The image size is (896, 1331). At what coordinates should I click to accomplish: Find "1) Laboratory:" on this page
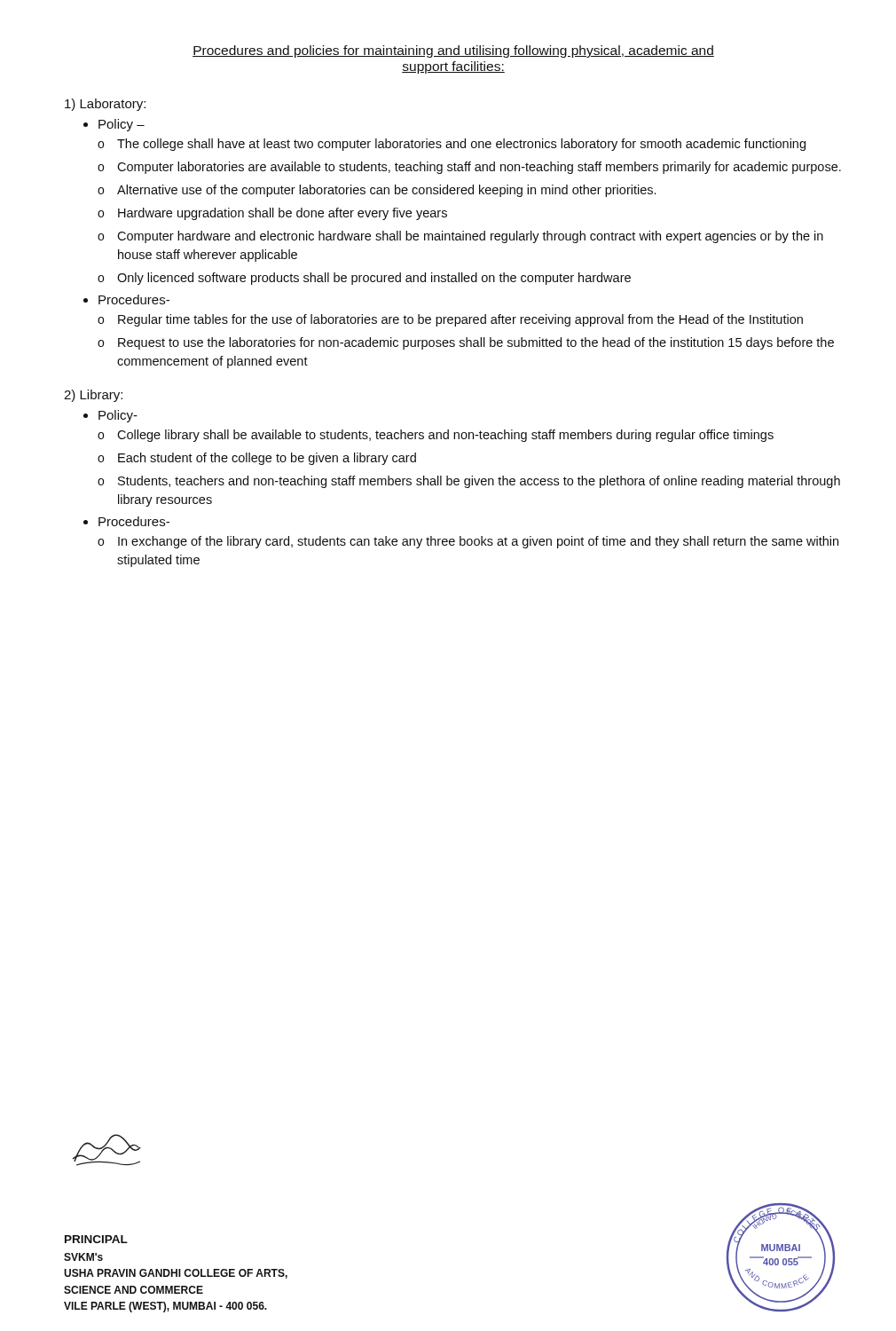click(105, 103)
